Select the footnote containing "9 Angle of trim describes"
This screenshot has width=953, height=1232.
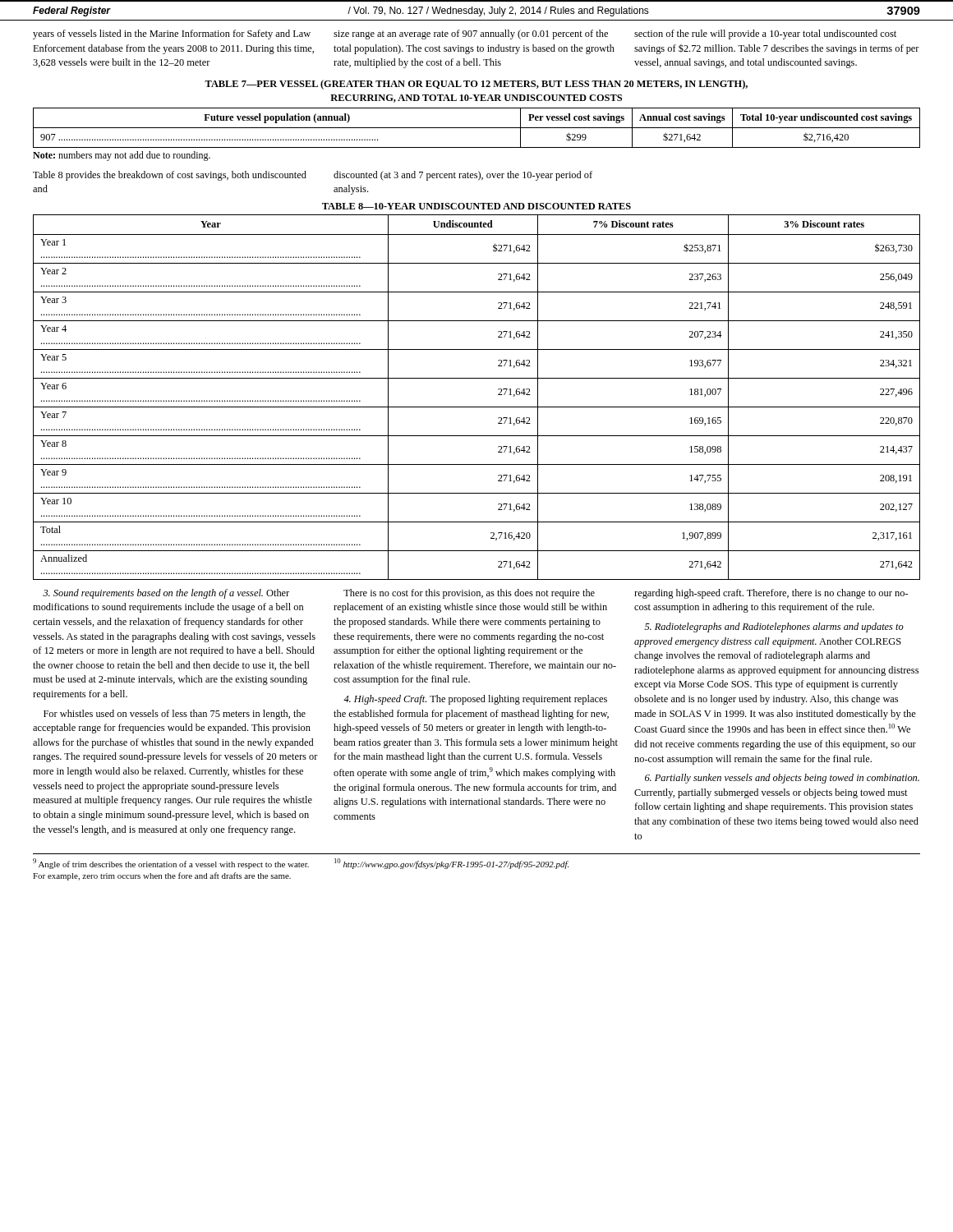[x=171, y=869]
